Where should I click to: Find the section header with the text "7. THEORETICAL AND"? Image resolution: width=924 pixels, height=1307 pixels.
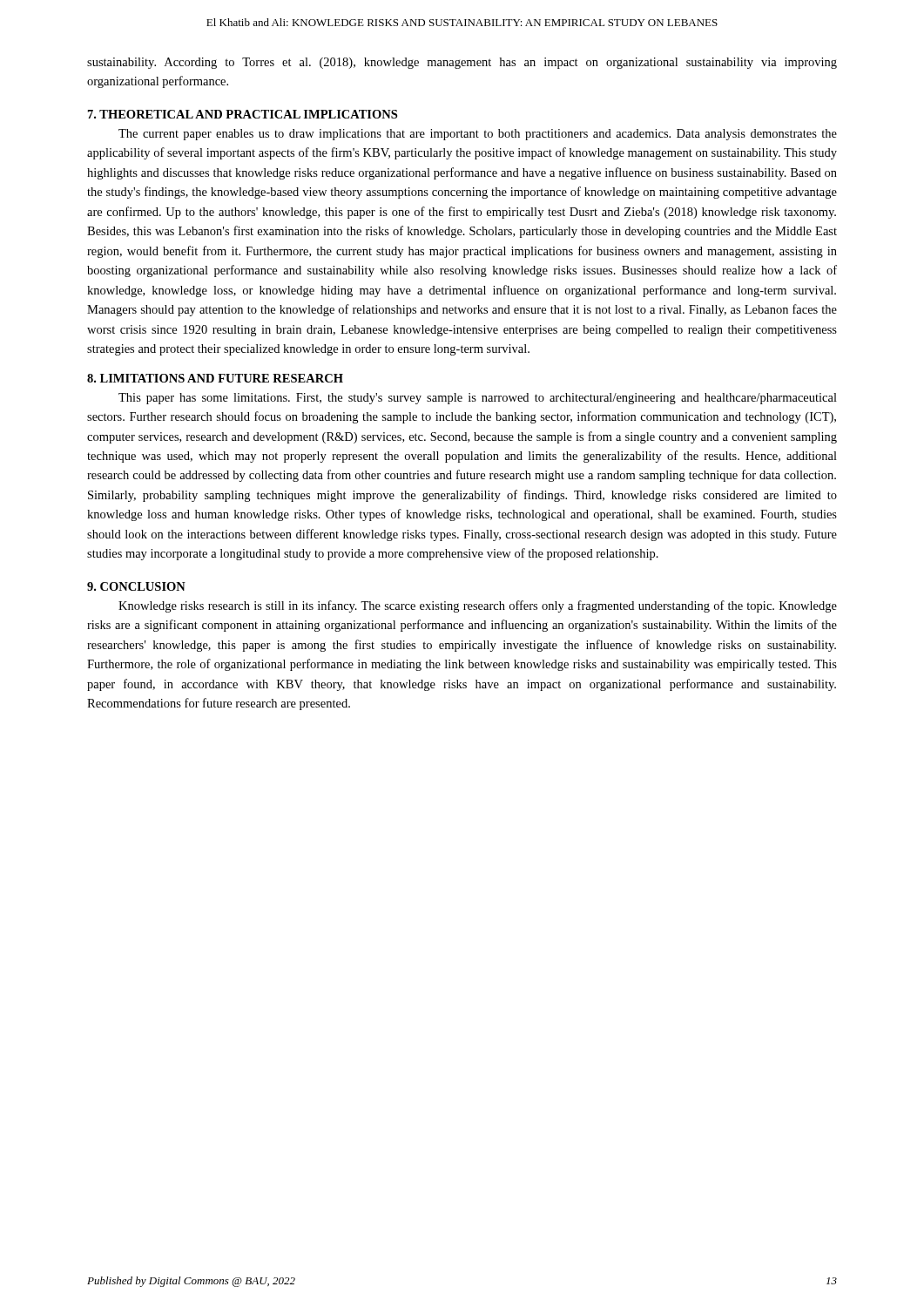pos(242,114)
